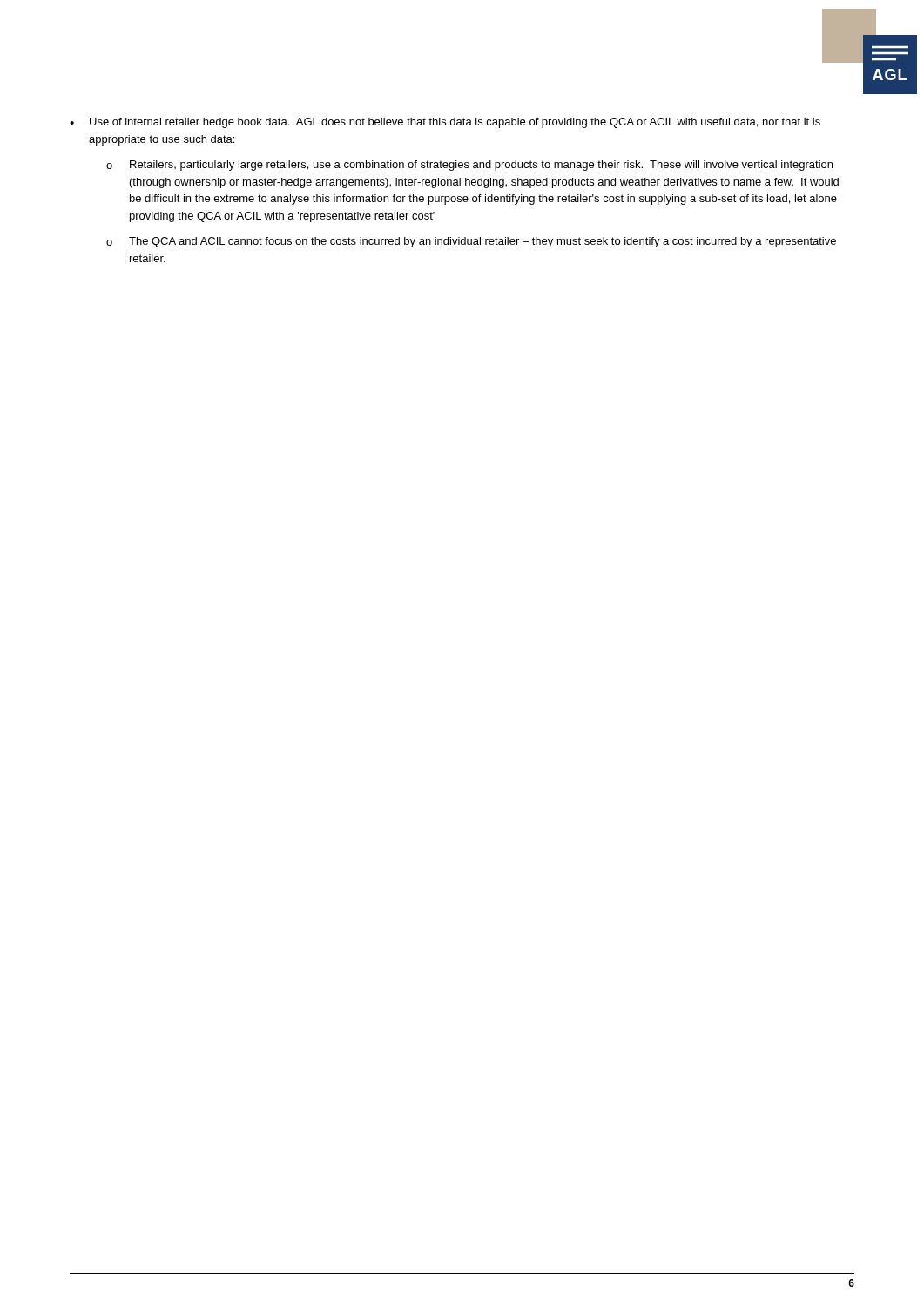Locate the logo
924x1307 pixels.
[867, 48]
